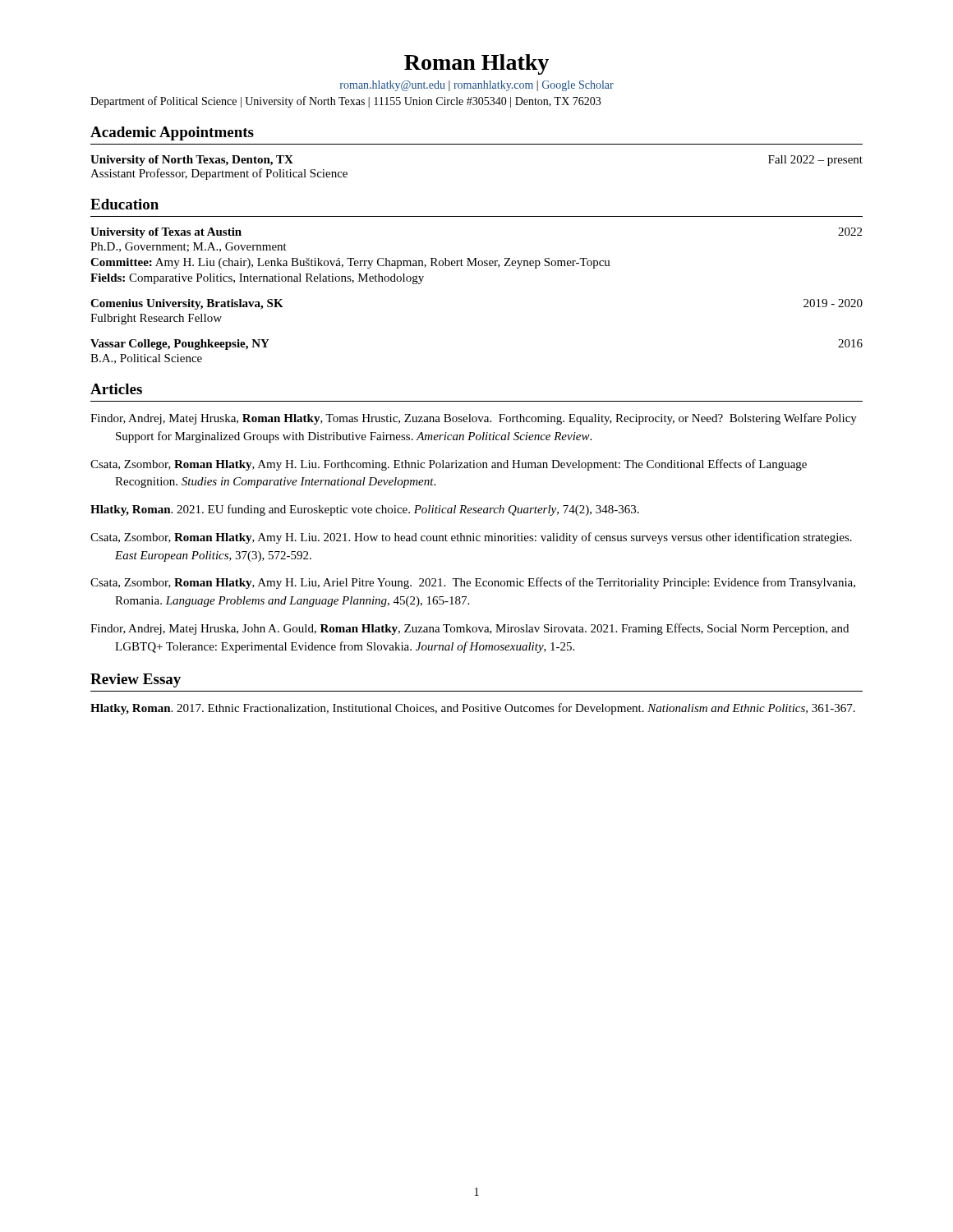Viewport: 953px width, 1232px height.
Task: Find the element starting "Vassar College, Poughkeepsie, NY 2016 B.A.,"
Action: 177,344
